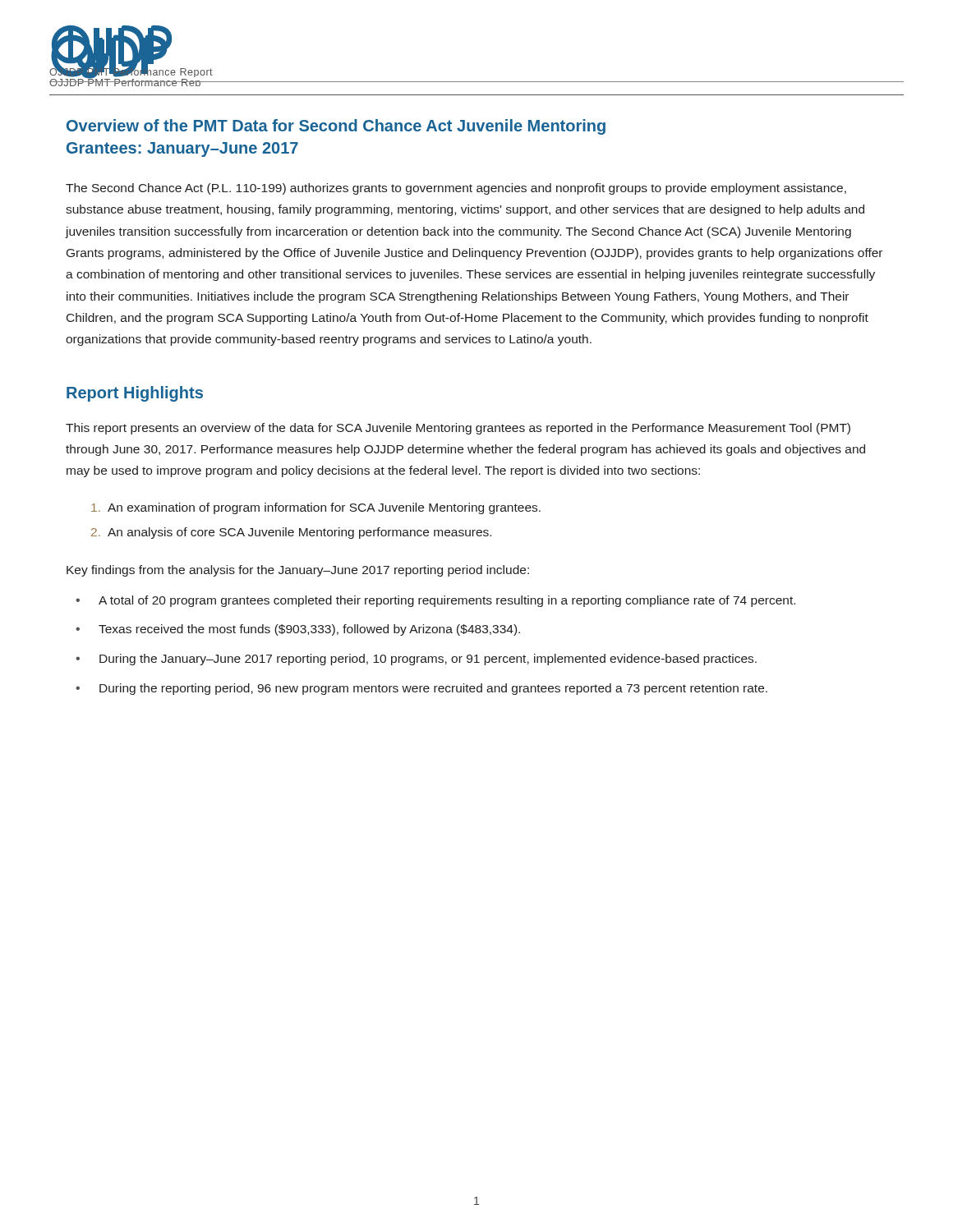Locate the block of text that opens with "During the reporting"
This screenshot has width=953, height=1232.
[433, 687]
